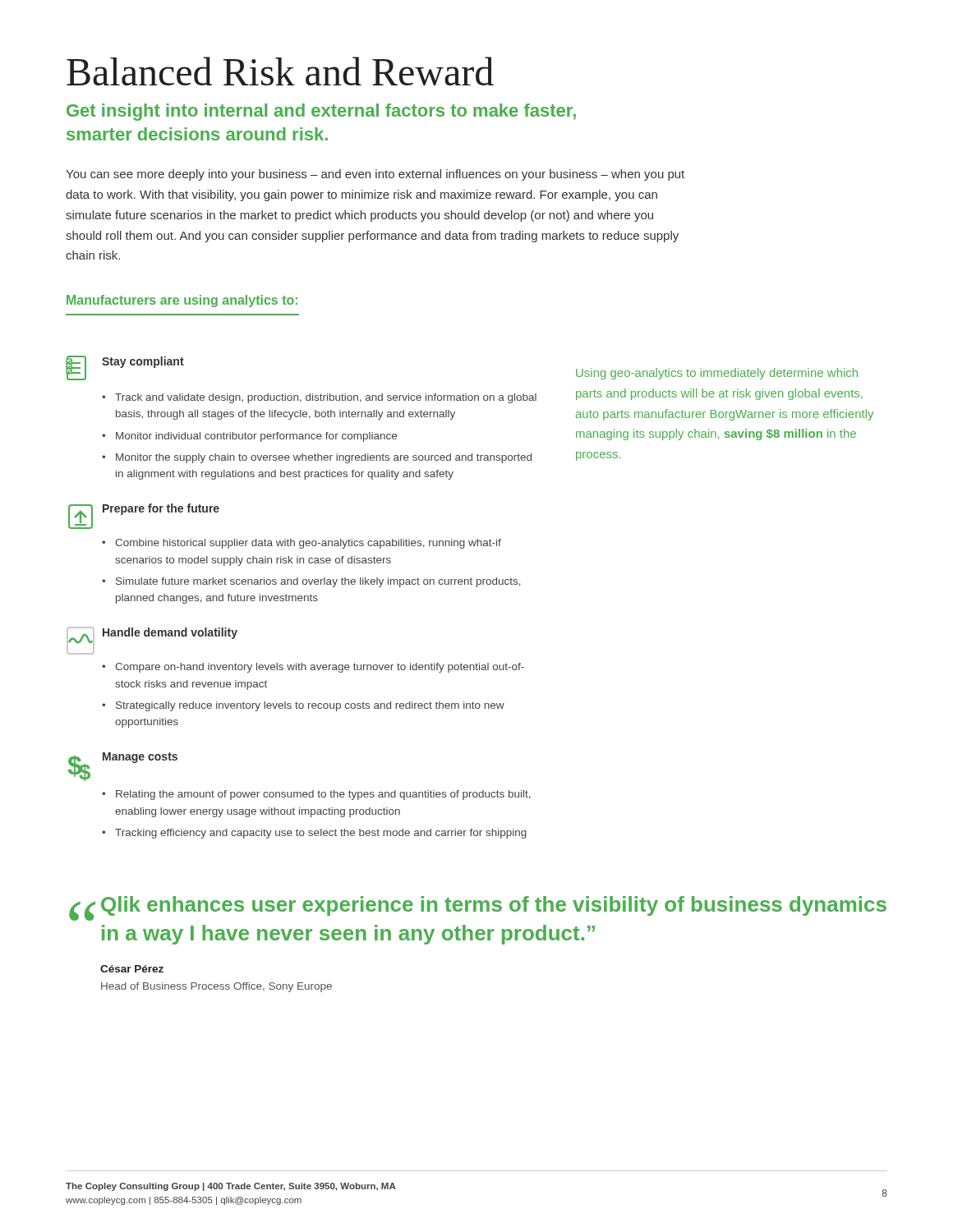Image resolution: width=953 pixels, height=1232 pixels.
Task: Find the text block starting "Tracking efficiency and capacity use to select"
Action: 321,832
